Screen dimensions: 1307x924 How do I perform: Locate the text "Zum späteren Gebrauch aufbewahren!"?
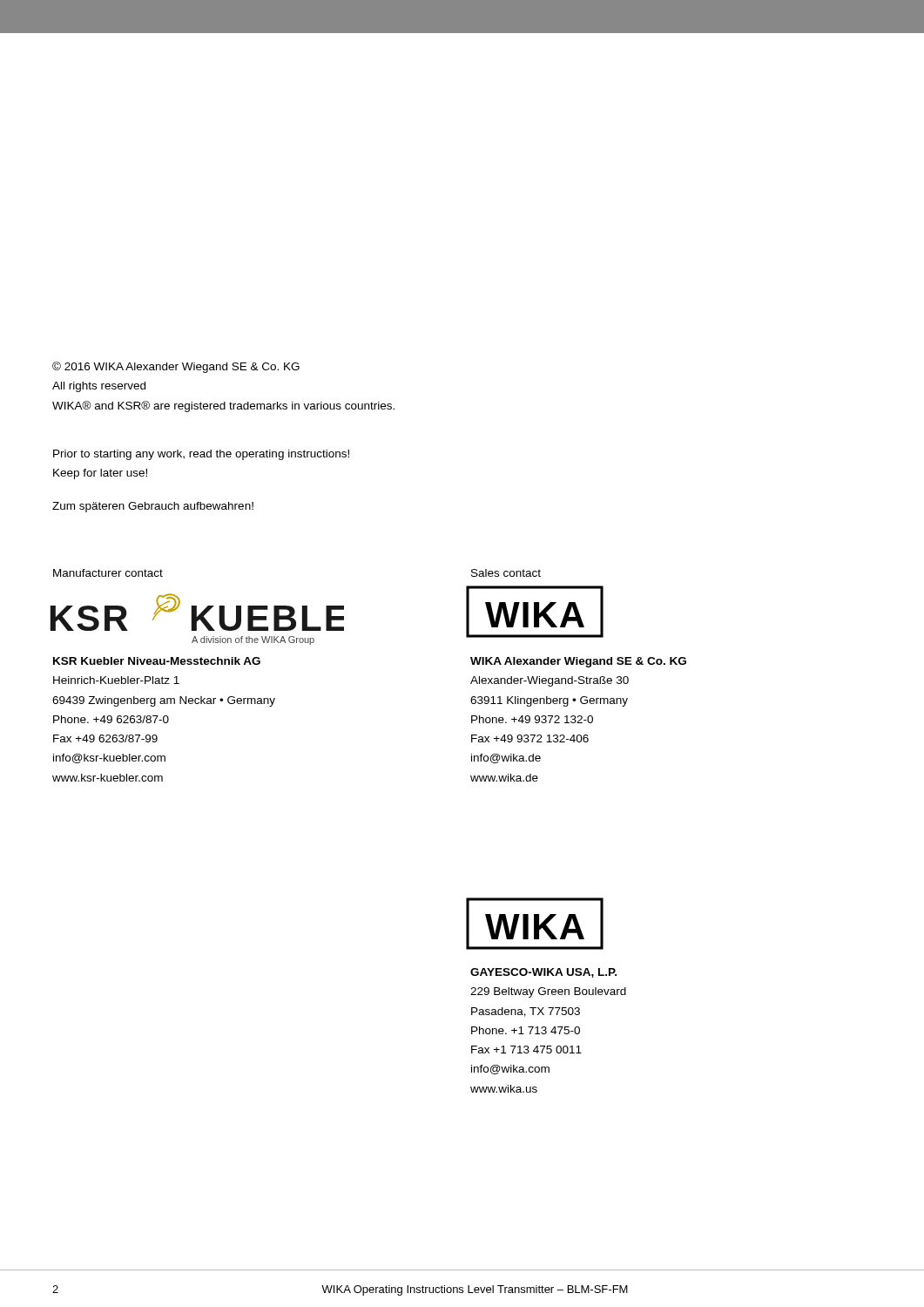[153, 506]
